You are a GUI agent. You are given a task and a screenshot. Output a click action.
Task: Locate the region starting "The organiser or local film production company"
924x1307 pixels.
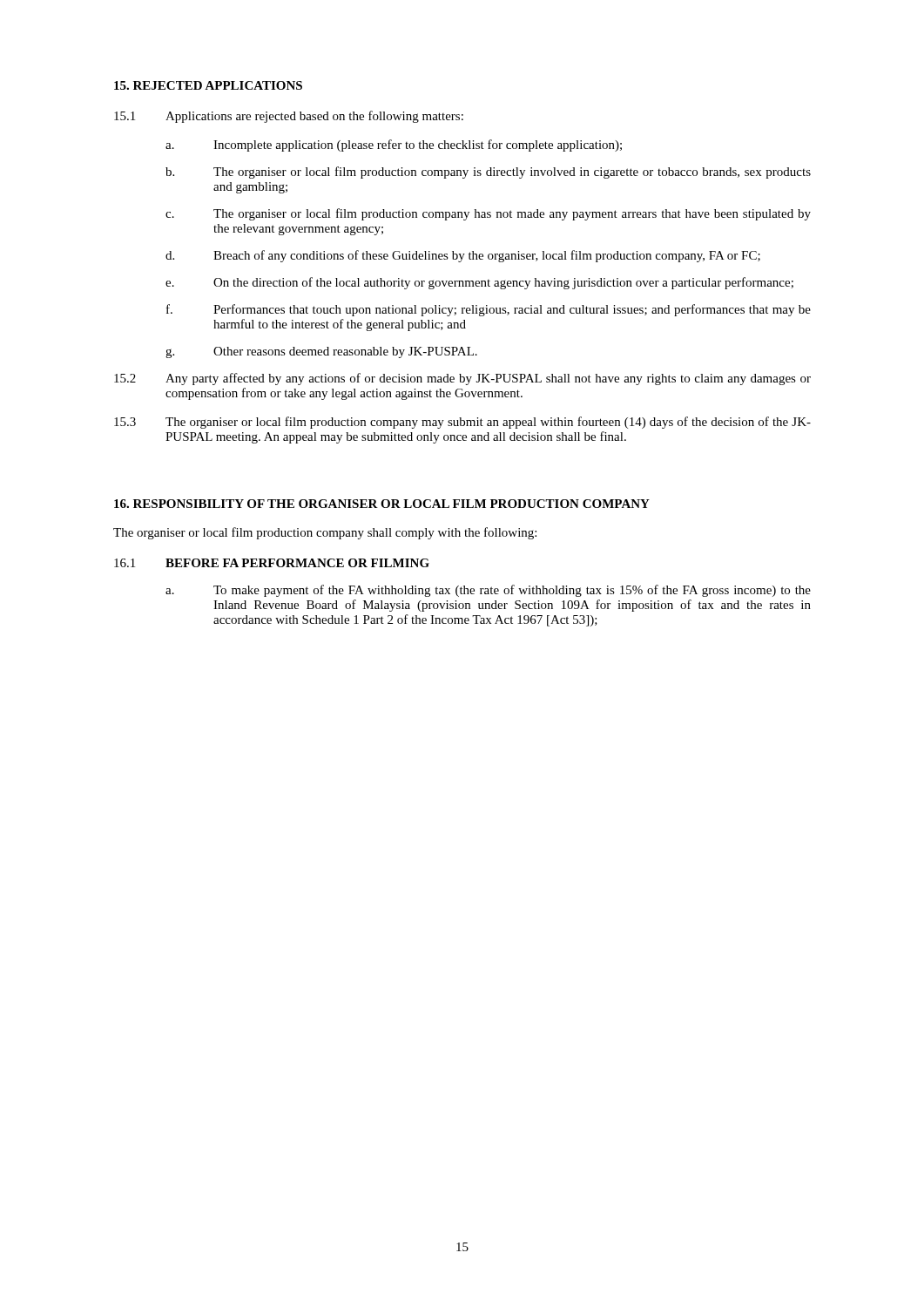(325, 532)
